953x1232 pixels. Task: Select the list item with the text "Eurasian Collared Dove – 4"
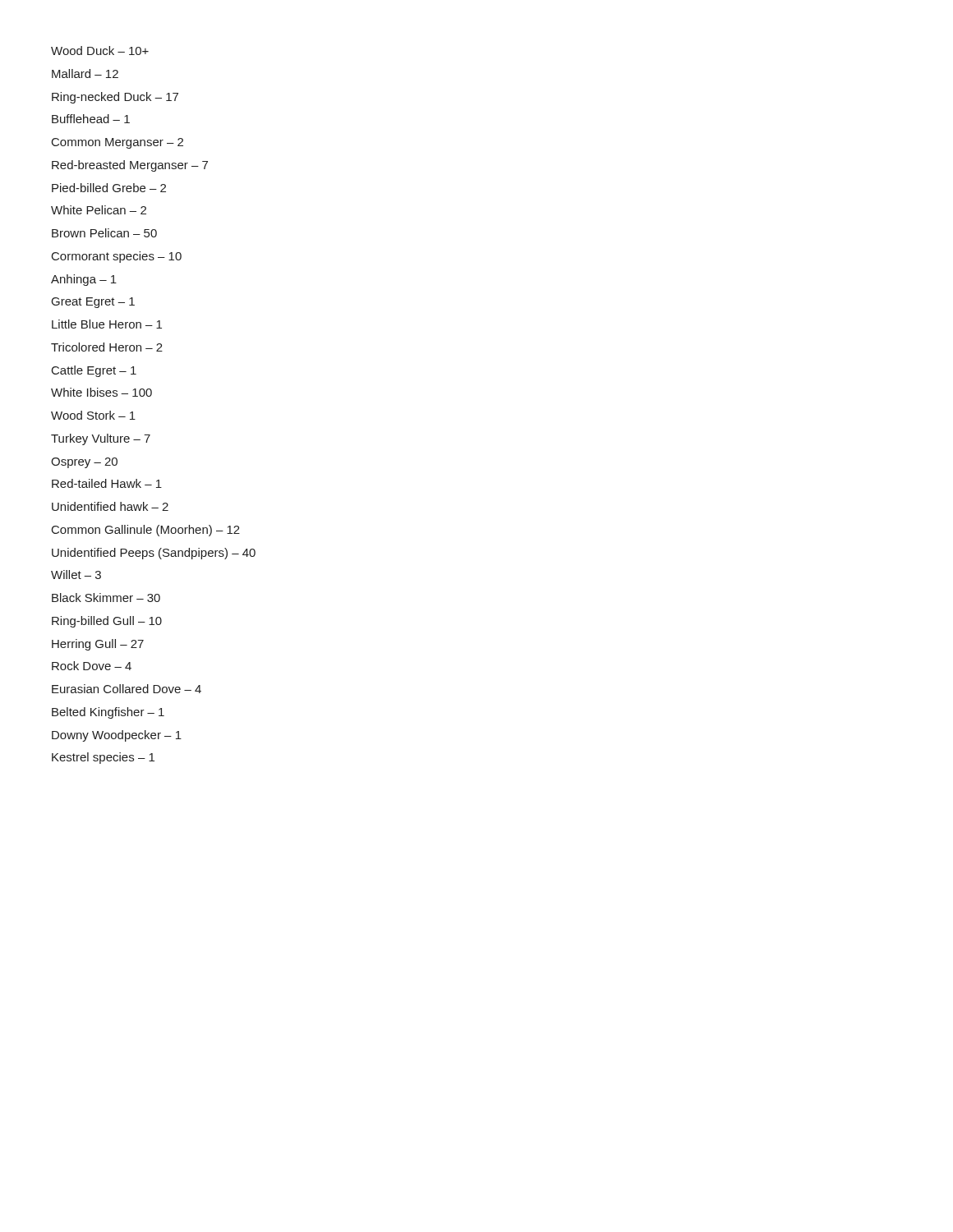[126, 689]
